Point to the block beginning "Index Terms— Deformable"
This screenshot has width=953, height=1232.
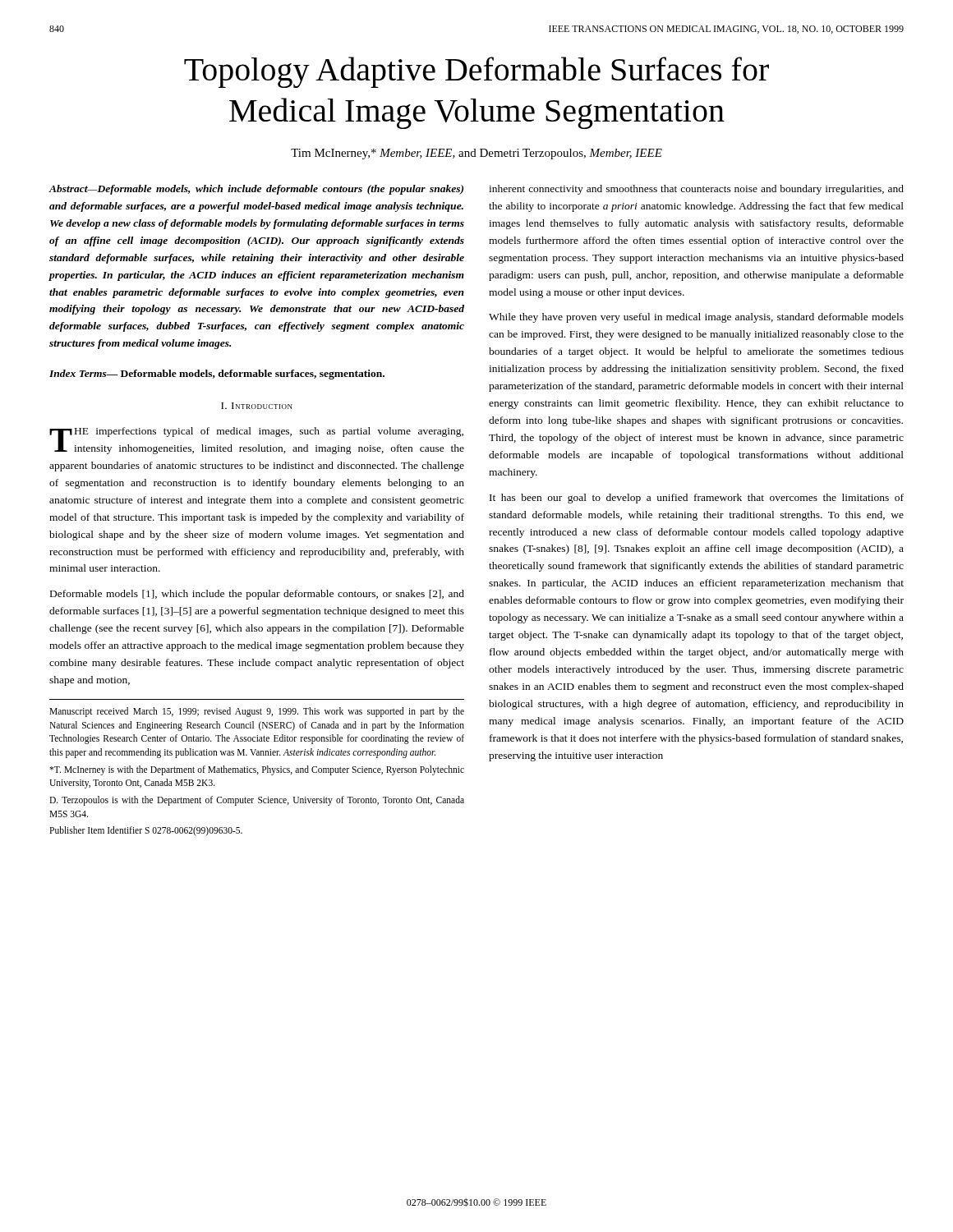pos(257,374)
